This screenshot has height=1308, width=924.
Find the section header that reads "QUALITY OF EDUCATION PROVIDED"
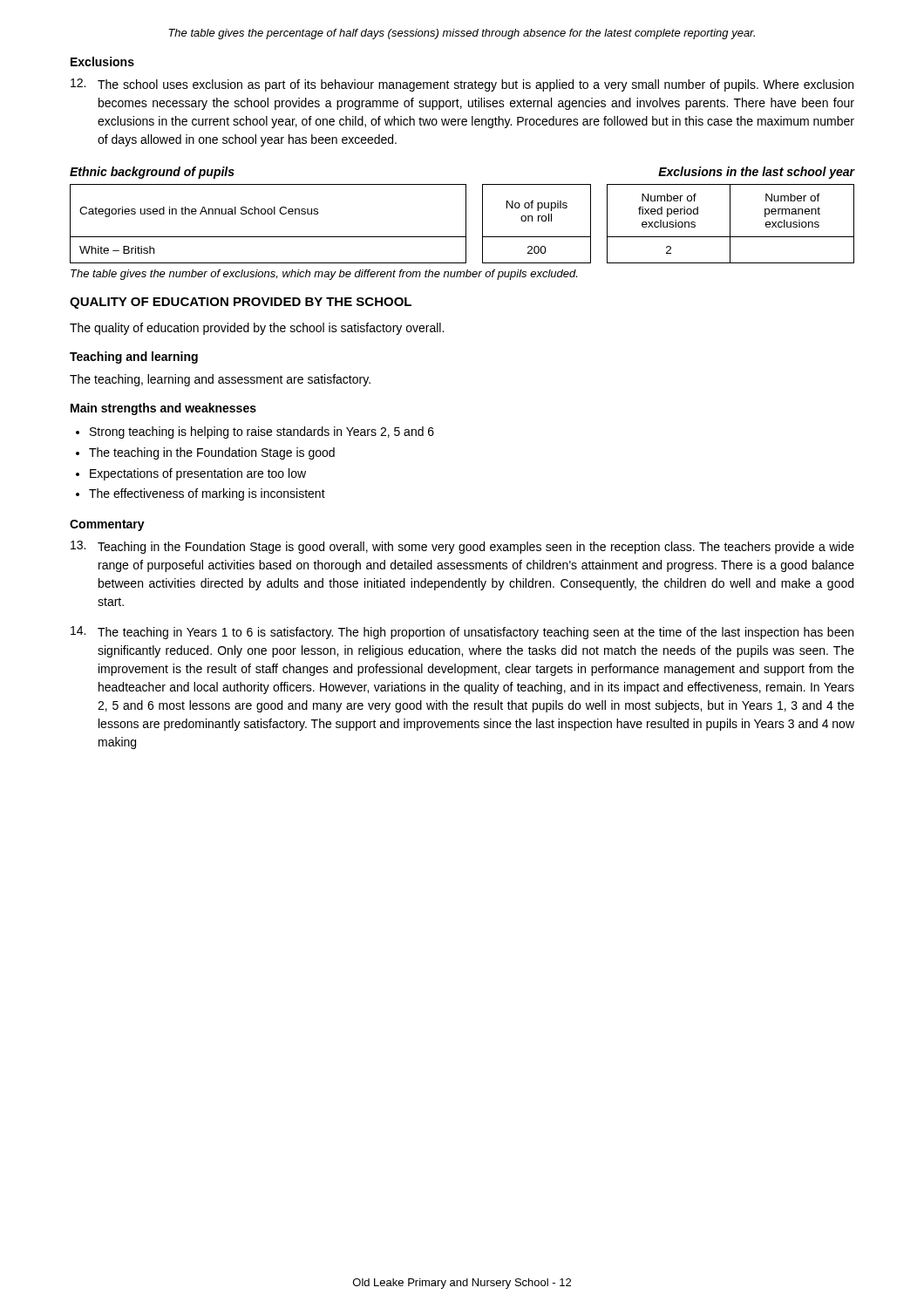(241, 301)
